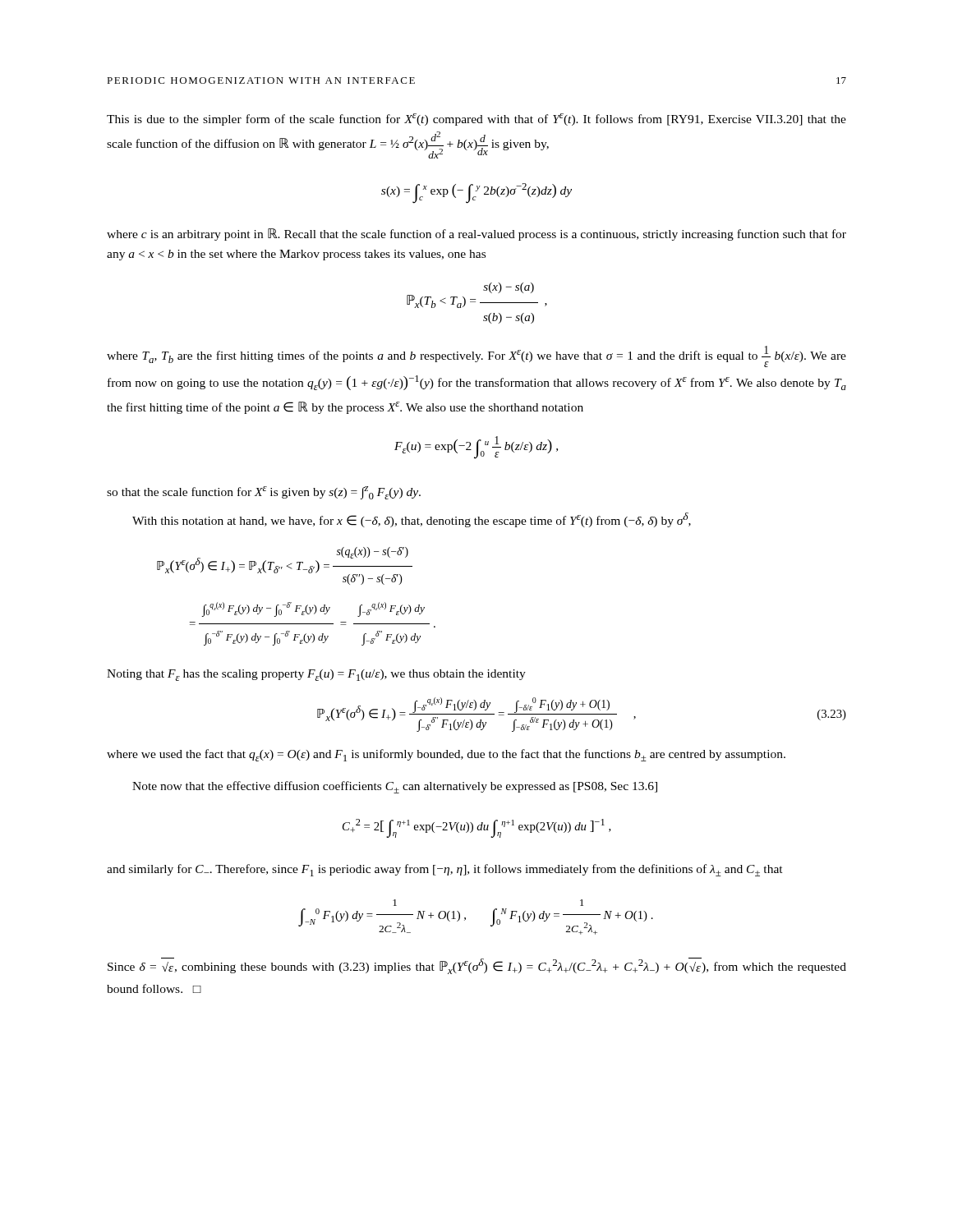Image resolution: width=953 pixels, height=1232 pixels.
Task: Select the region starting "This is due to the simpler form of"
Action: (x=476, y=134)
